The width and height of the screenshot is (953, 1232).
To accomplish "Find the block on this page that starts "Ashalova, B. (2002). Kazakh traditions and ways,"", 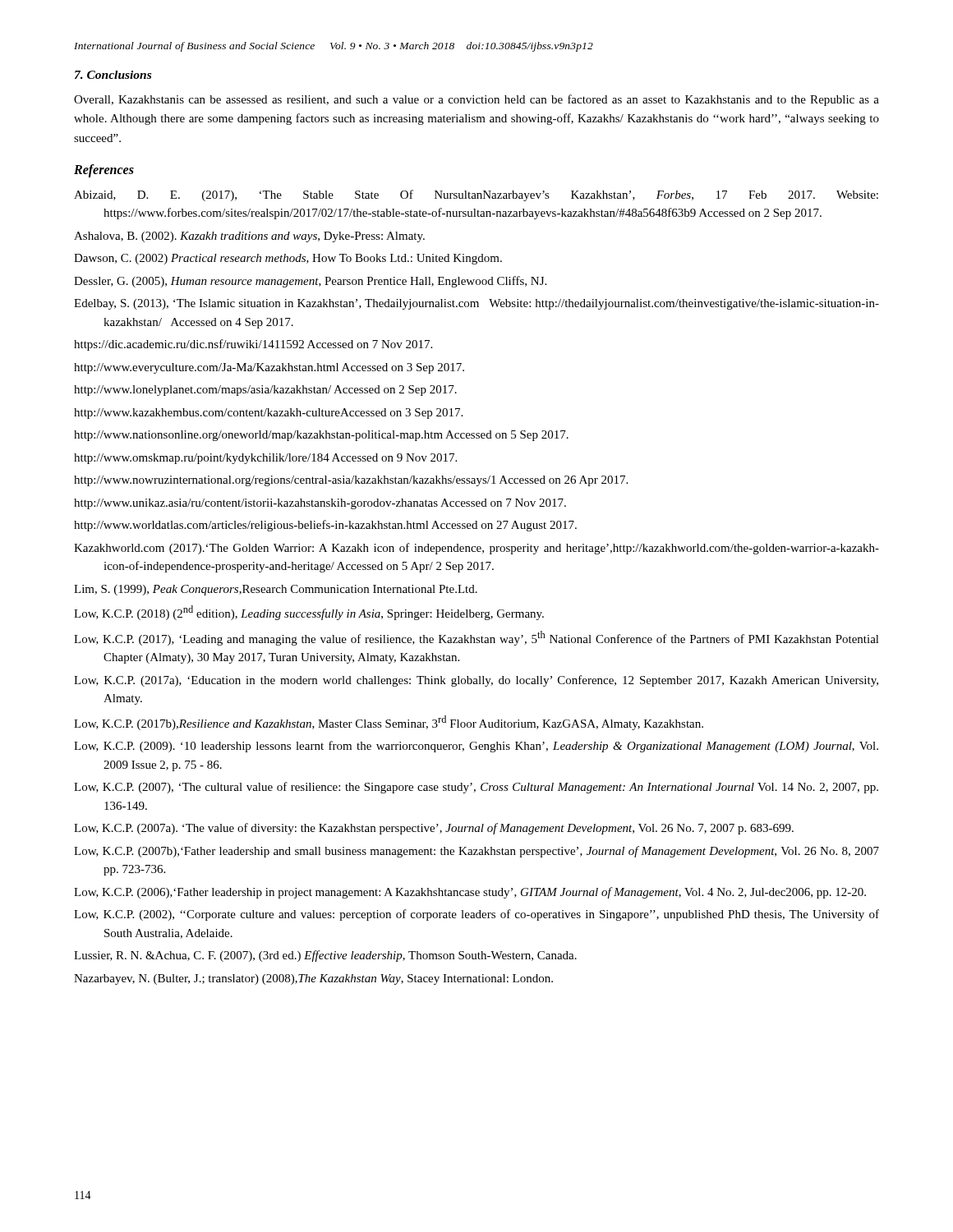I will click(250, 235).
